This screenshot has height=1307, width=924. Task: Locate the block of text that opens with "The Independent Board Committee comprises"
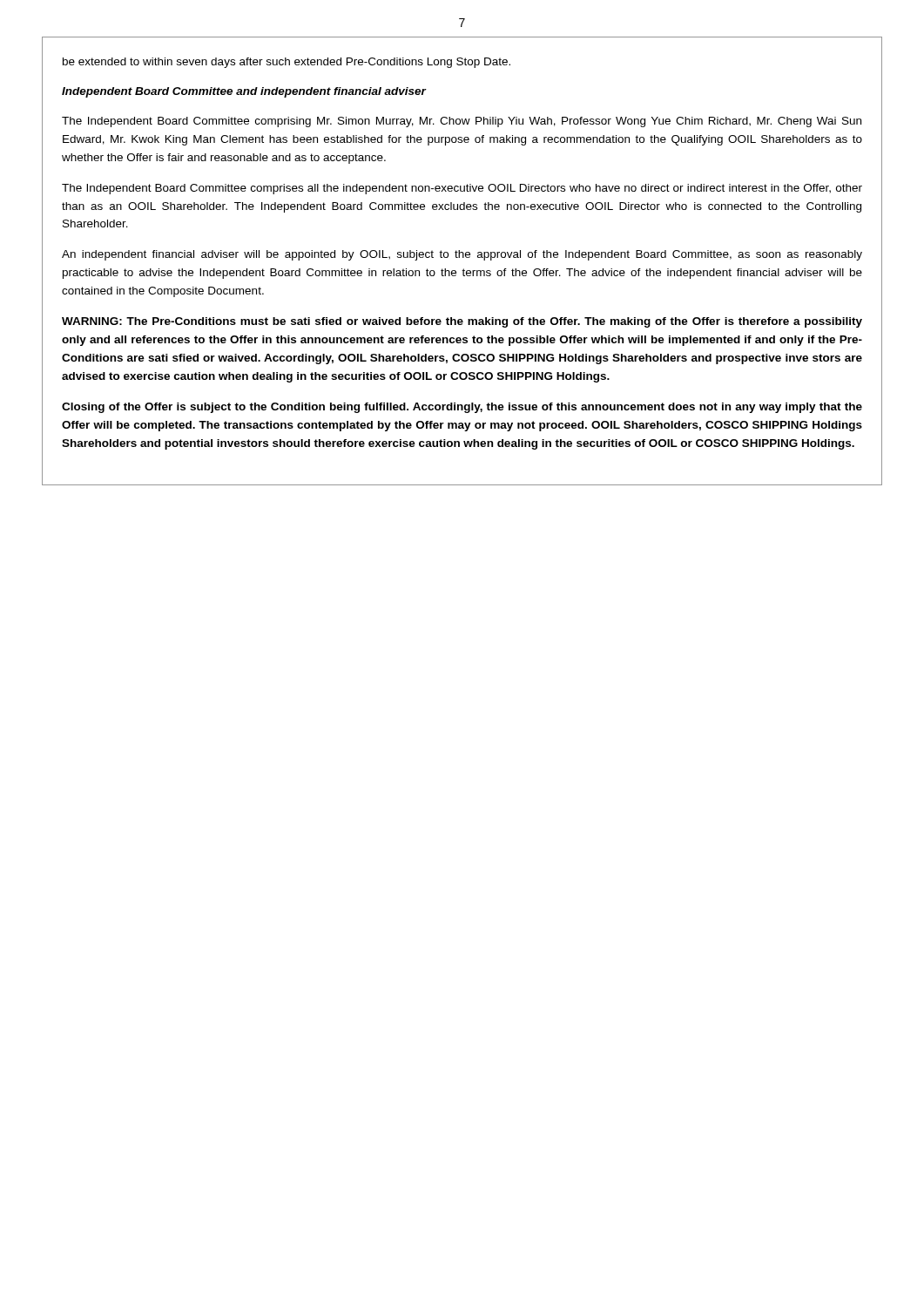(x=462, y=206)
